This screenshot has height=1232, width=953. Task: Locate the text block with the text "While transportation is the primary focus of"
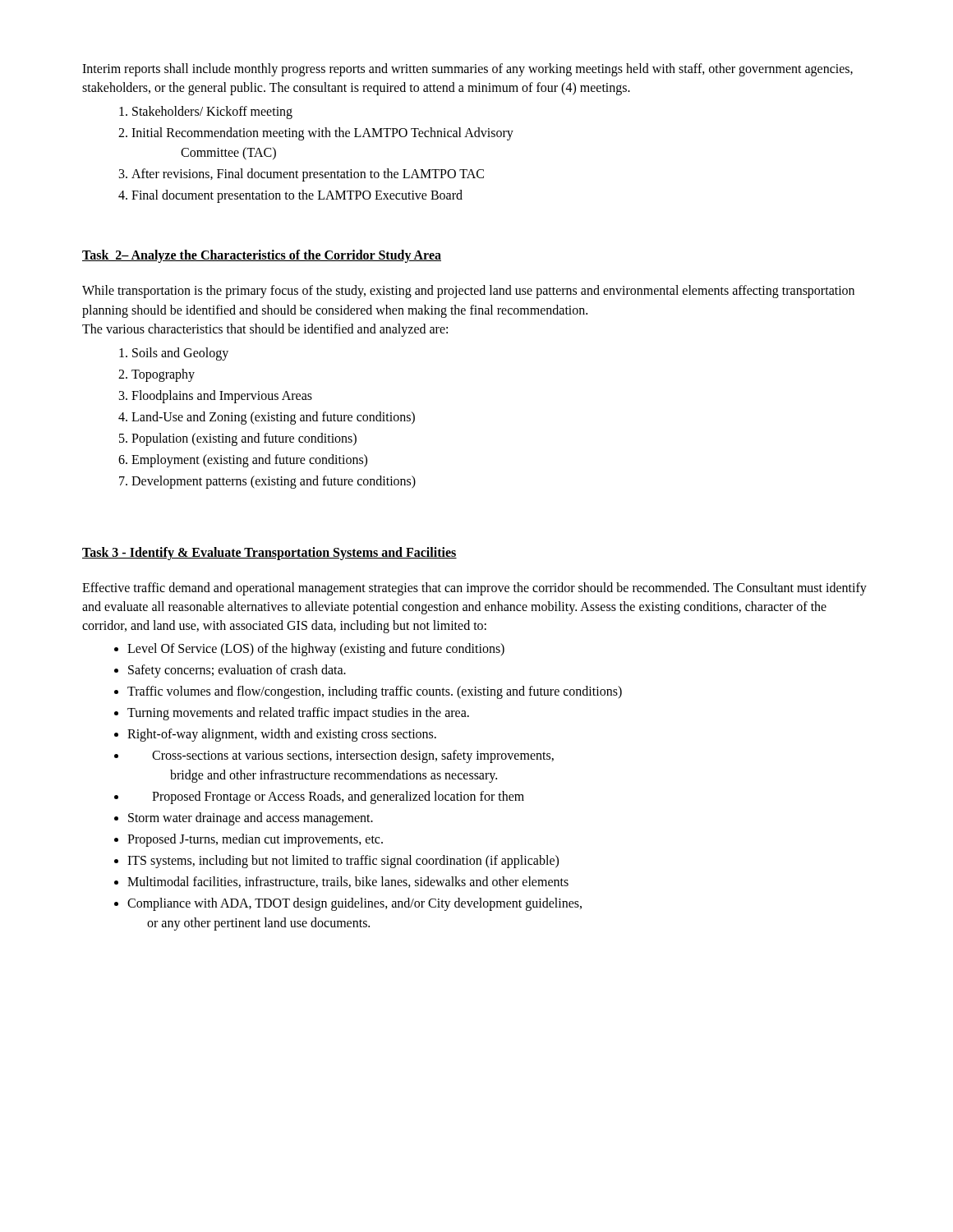pyautogui.click(x=469, y=300)
